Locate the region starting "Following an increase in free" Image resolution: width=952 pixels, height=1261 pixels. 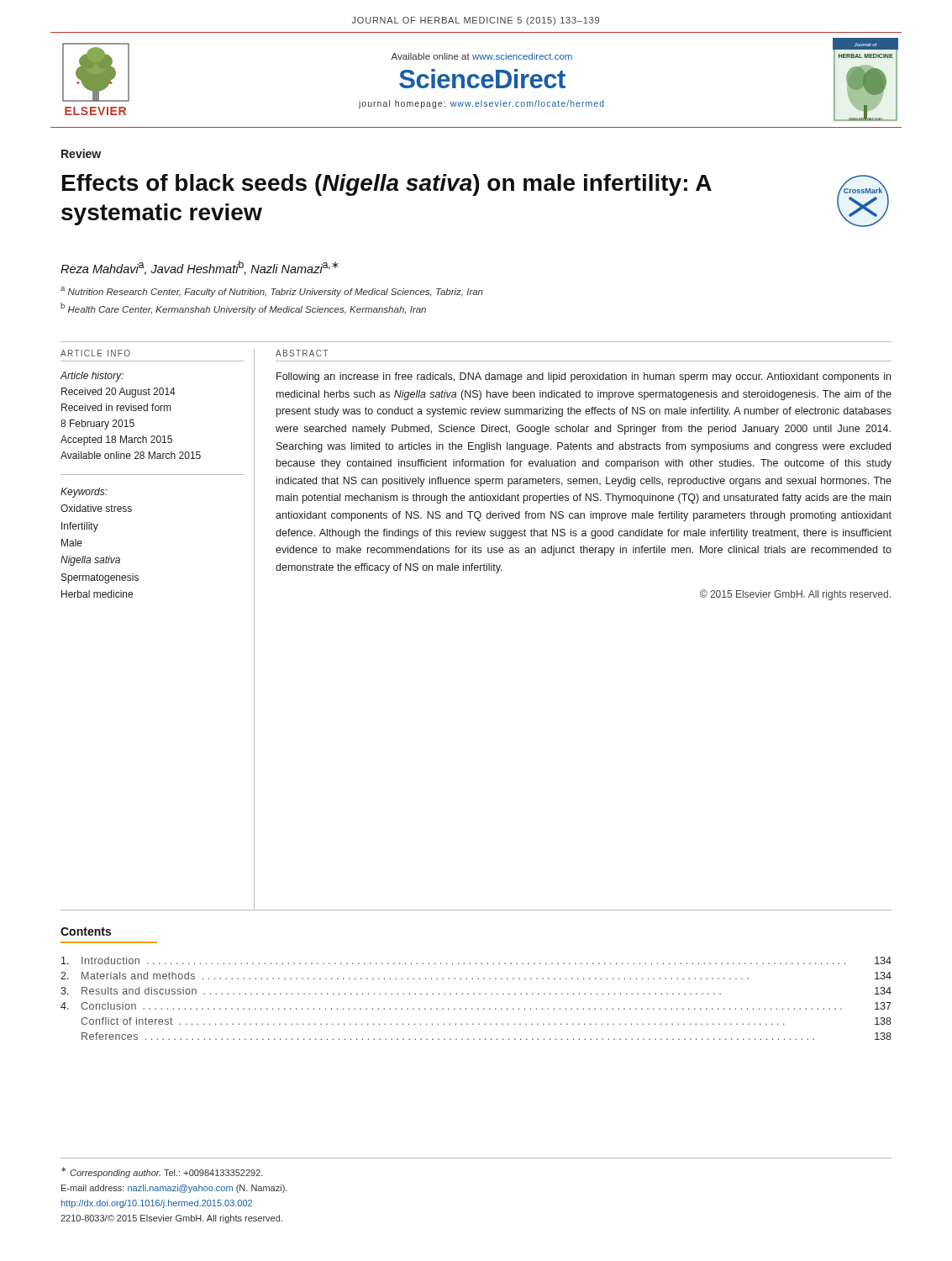click(x=584, y=472)
